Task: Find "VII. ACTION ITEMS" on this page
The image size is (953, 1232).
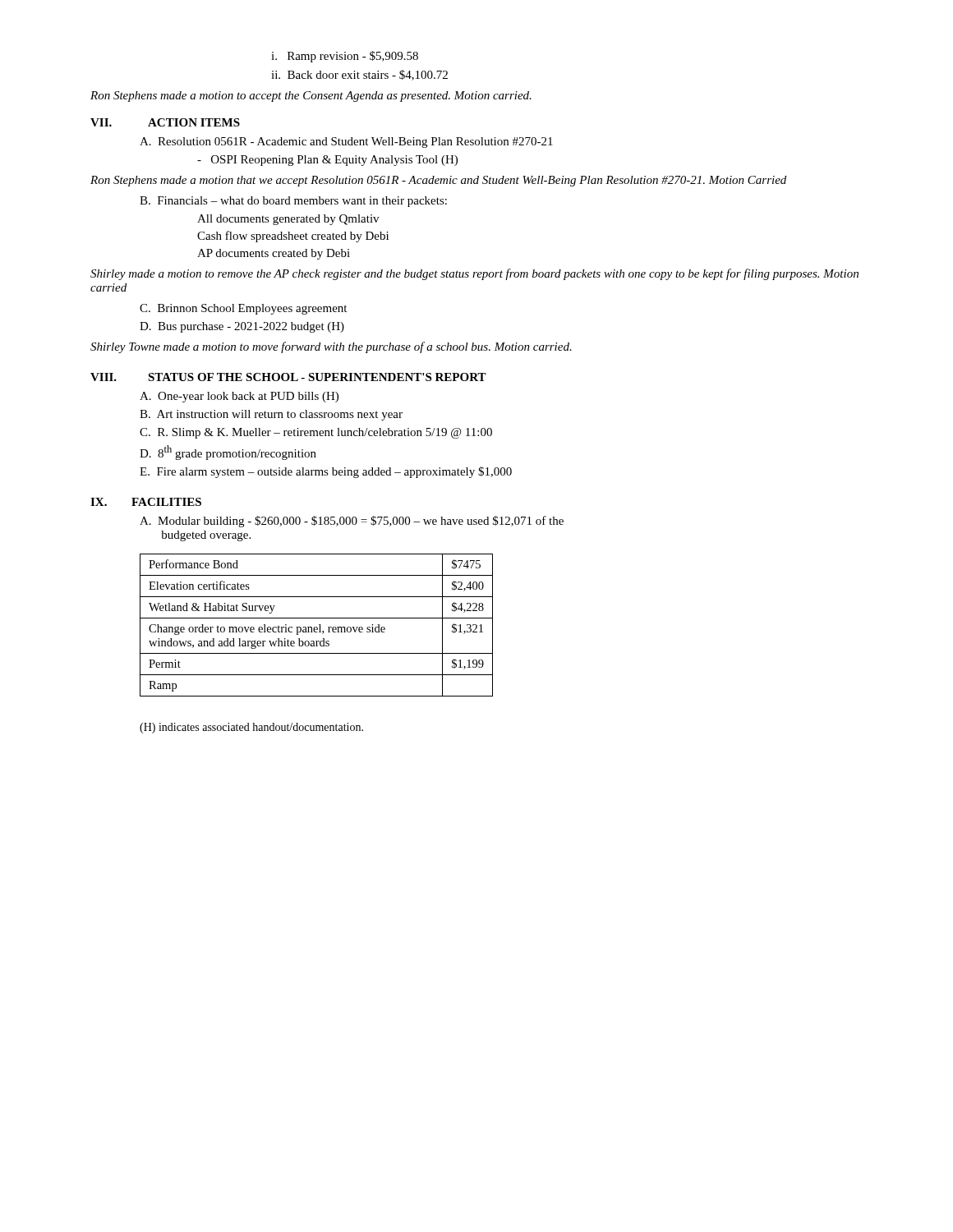Action: click(165, 123)
